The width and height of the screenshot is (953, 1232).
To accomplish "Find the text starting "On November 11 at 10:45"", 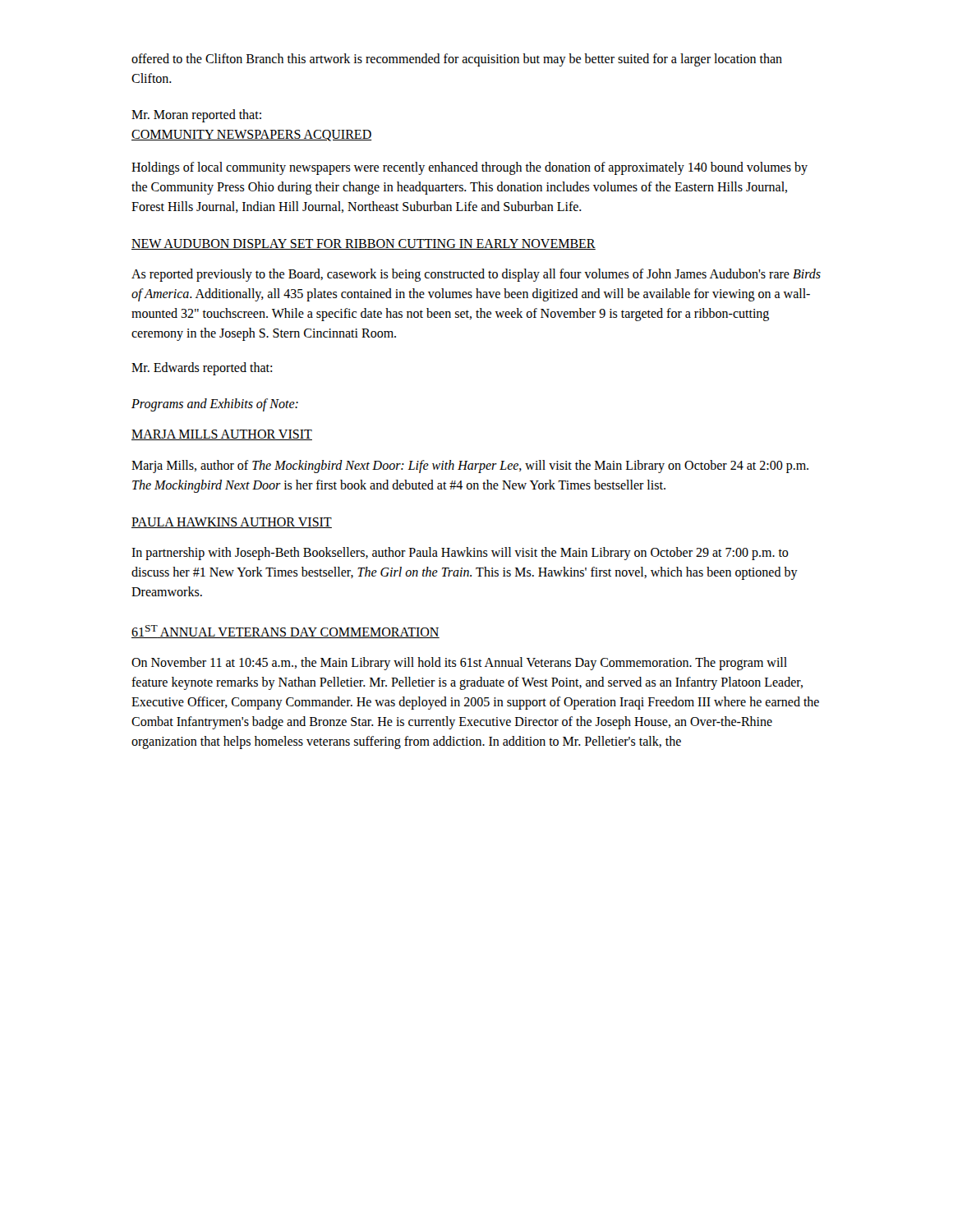I will (475, 702).
